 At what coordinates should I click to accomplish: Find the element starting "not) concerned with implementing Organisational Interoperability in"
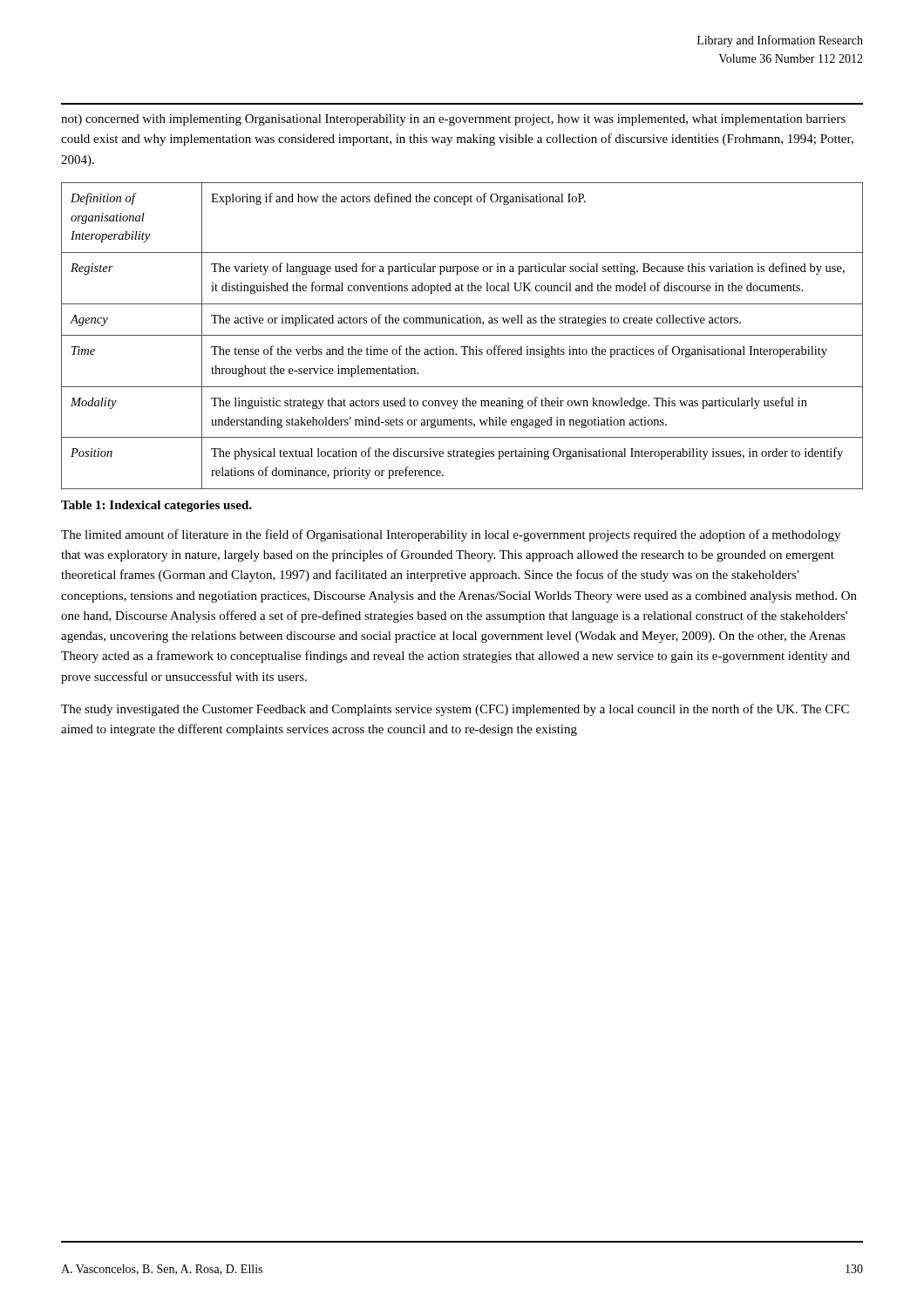(x=457, y=139)
